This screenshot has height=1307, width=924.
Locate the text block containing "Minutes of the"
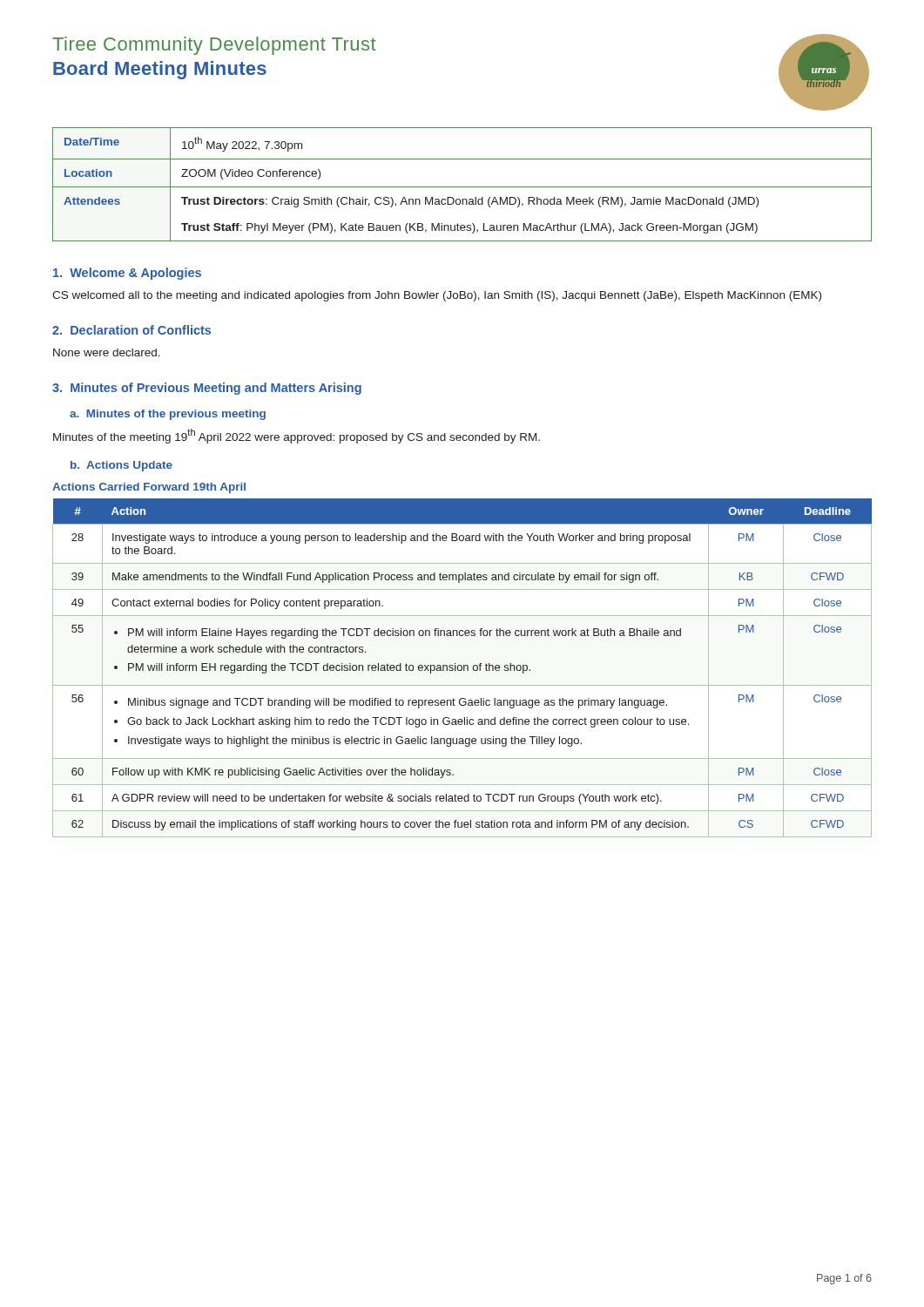[297, 435]
